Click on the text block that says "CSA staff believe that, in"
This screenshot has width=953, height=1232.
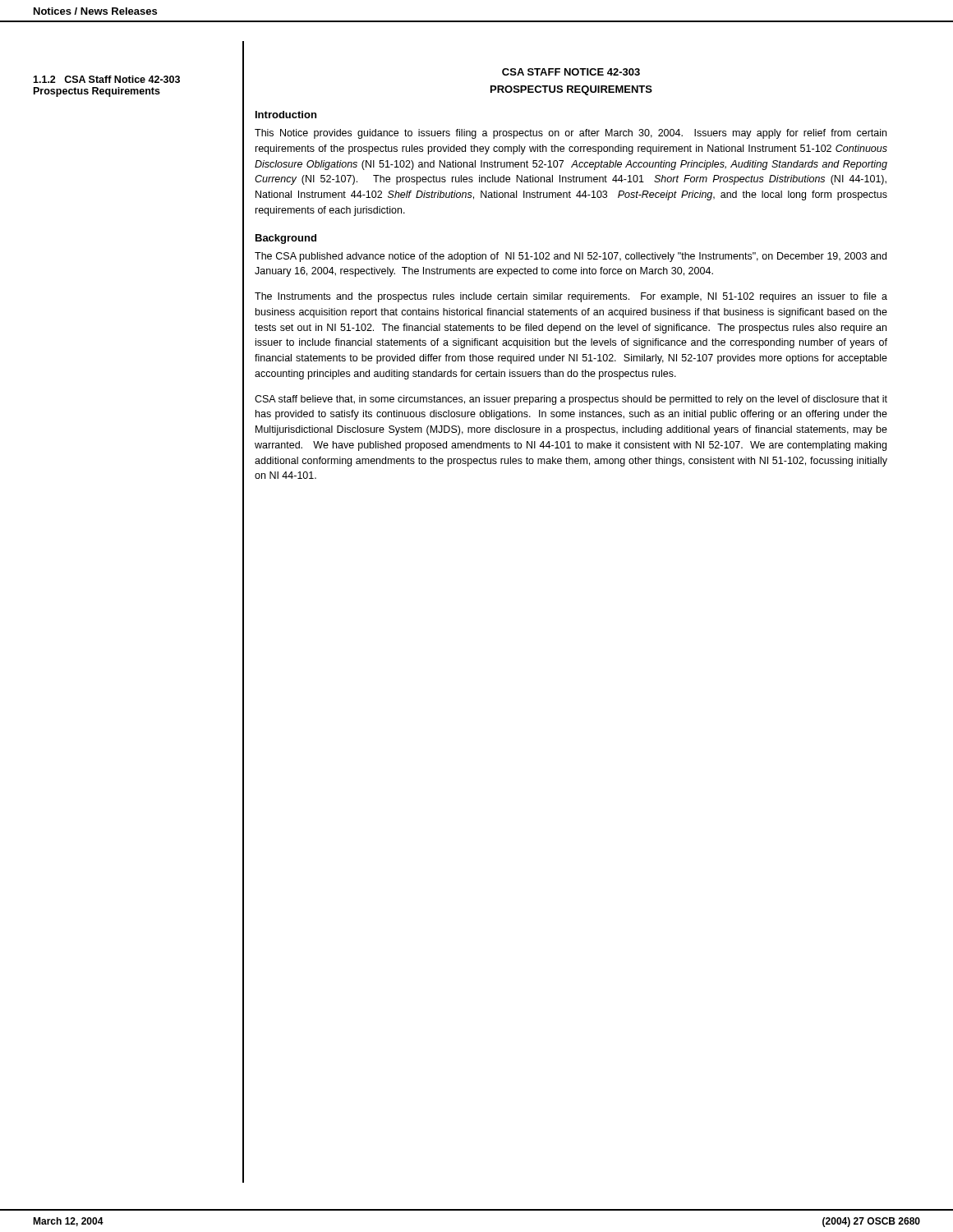(571, 437)
